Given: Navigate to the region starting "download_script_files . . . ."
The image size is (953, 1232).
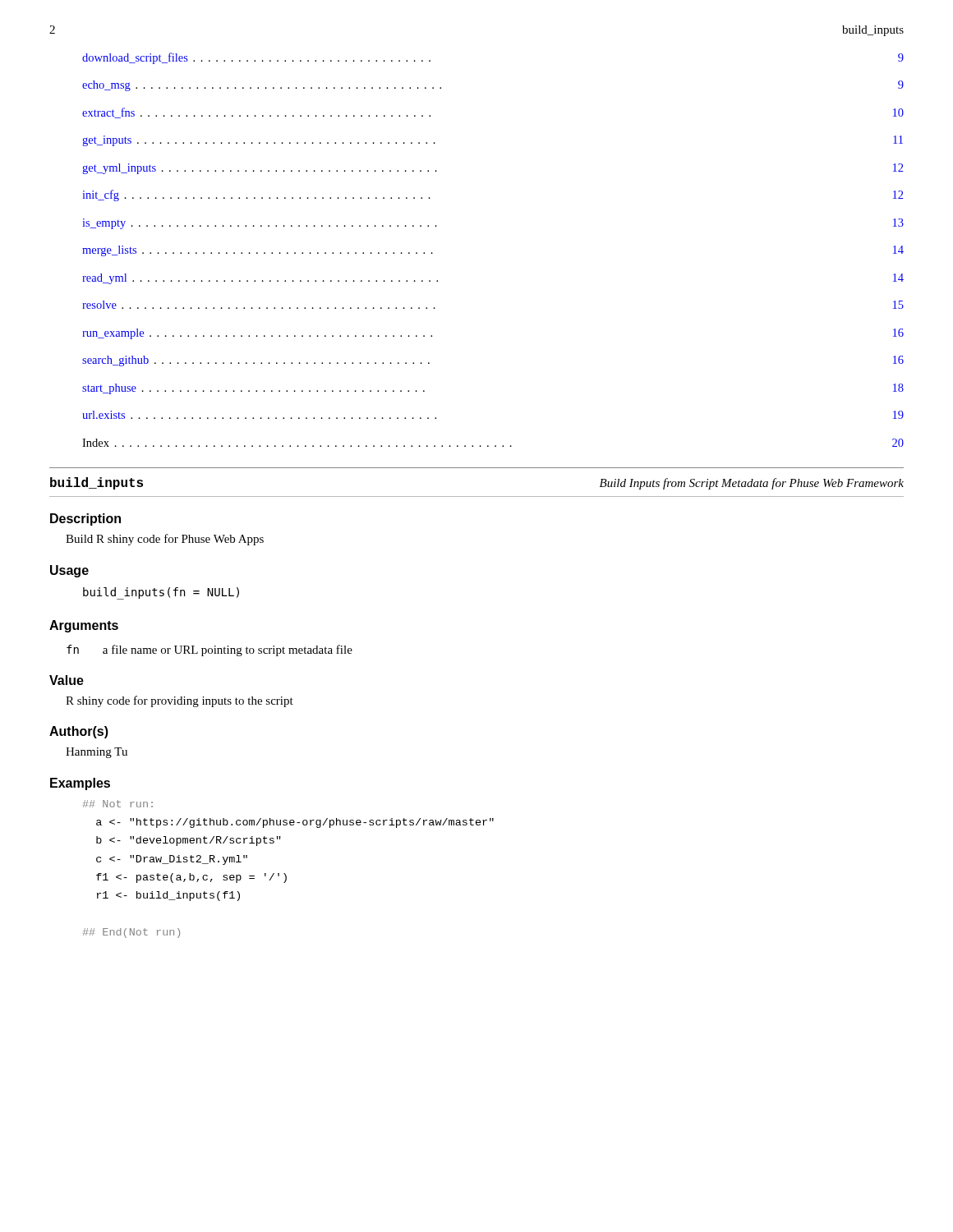Looking at the screenshot, I should click(129, 58).
